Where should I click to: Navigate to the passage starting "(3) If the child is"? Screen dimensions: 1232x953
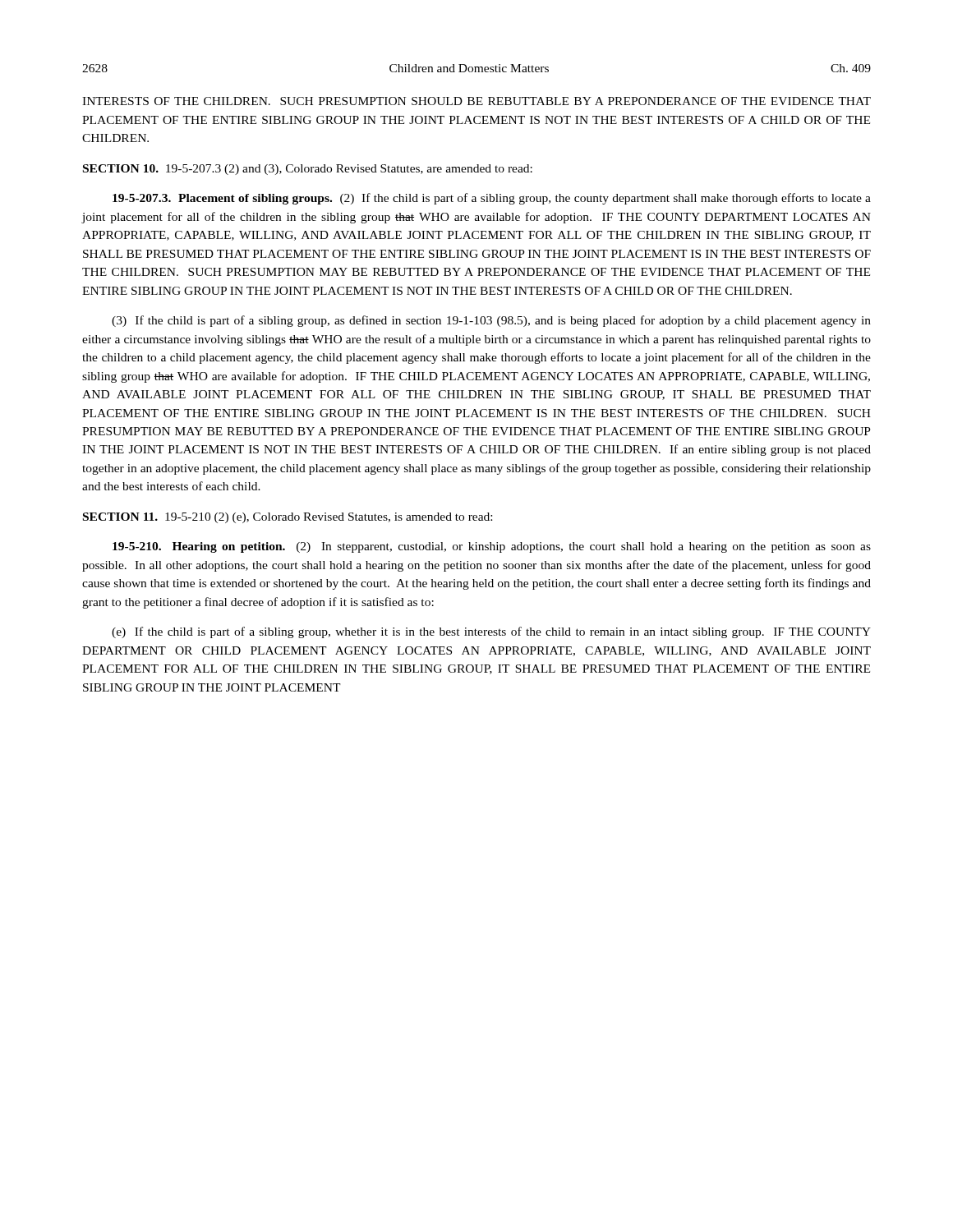[x=476, y=404]
